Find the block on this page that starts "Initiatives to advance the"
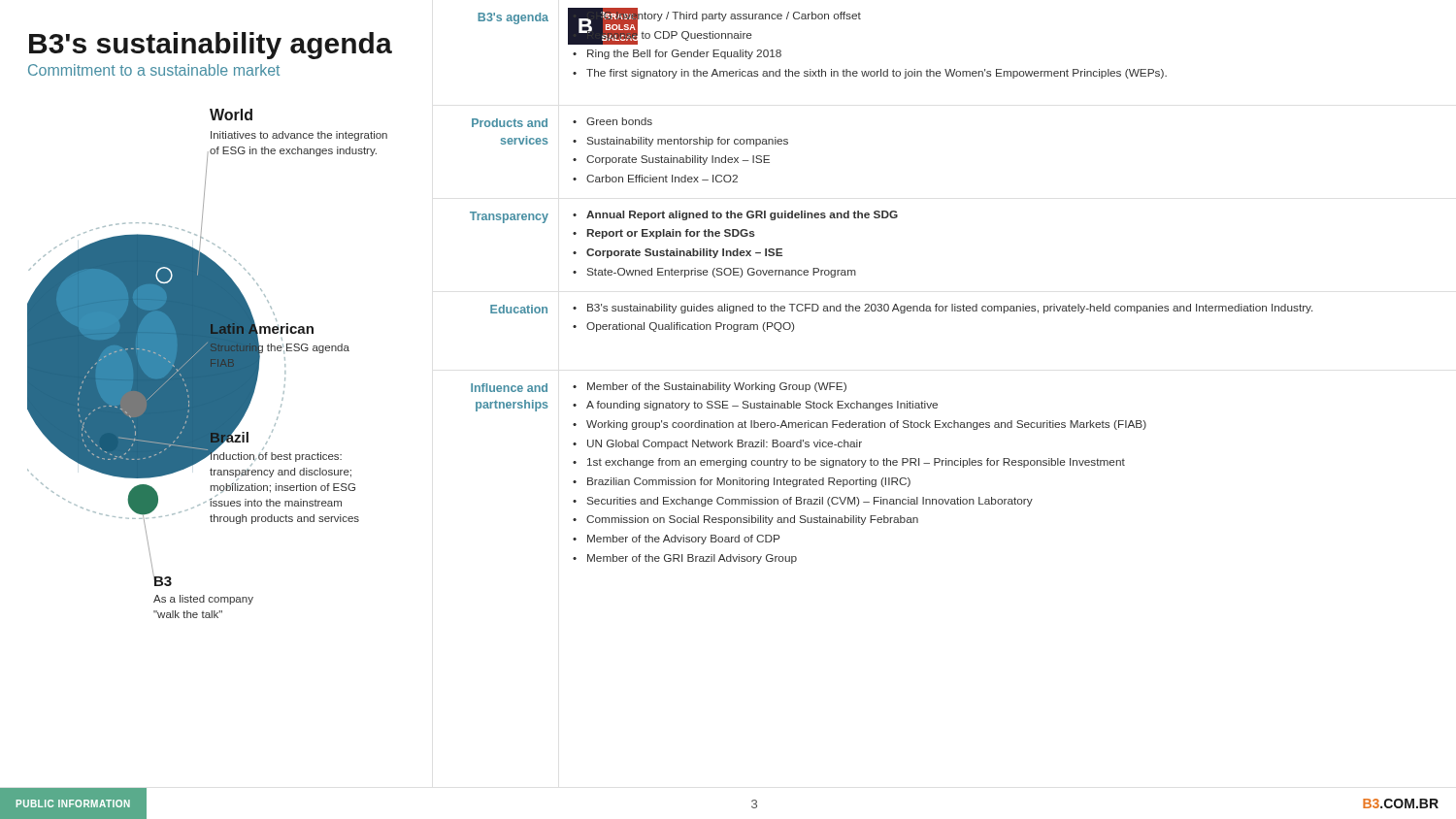The image size is (1456, 819). click(x=299, y=143)
